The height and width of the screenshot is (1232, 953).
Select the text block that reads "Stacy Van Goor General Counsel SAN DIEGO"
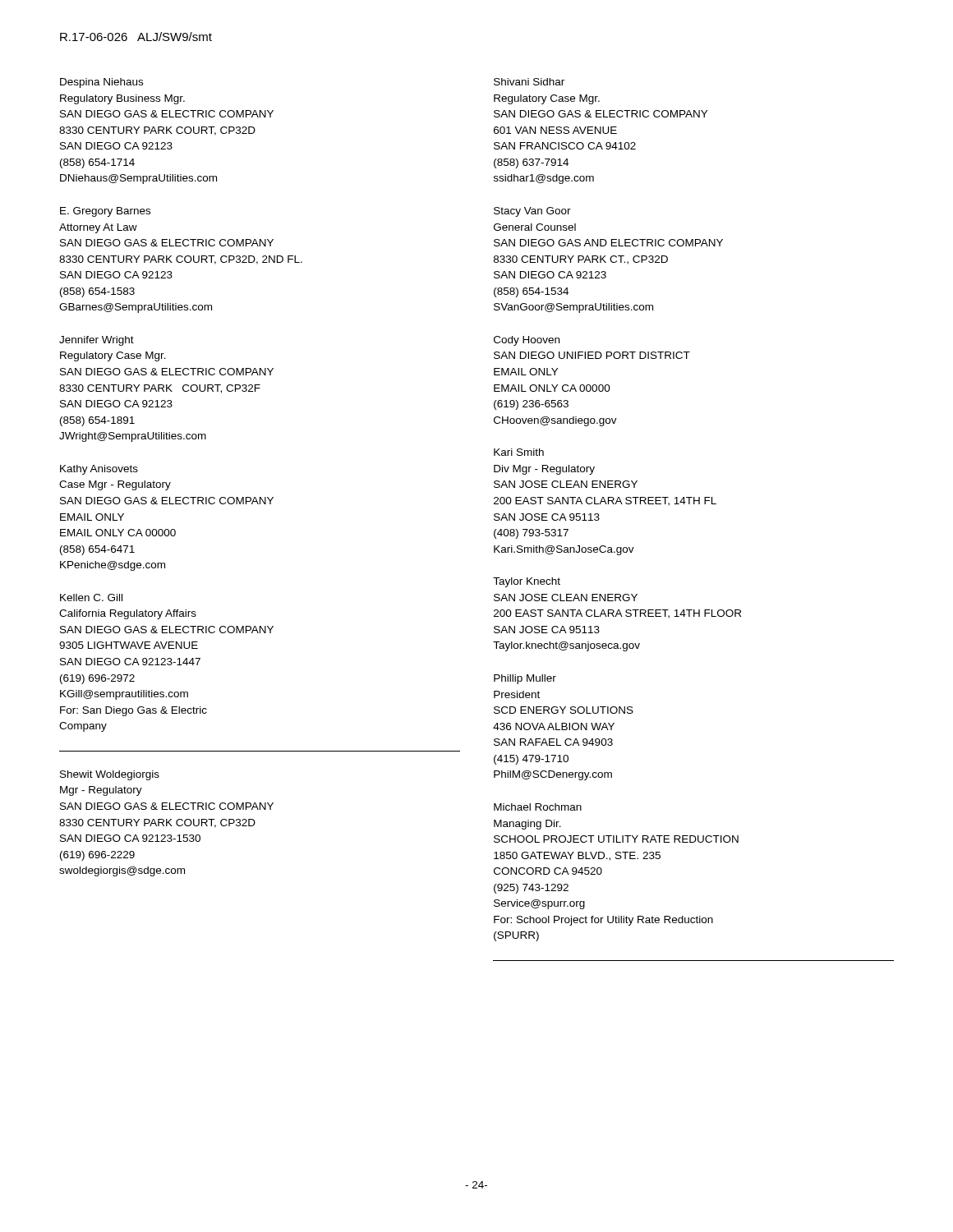[532, 212]
